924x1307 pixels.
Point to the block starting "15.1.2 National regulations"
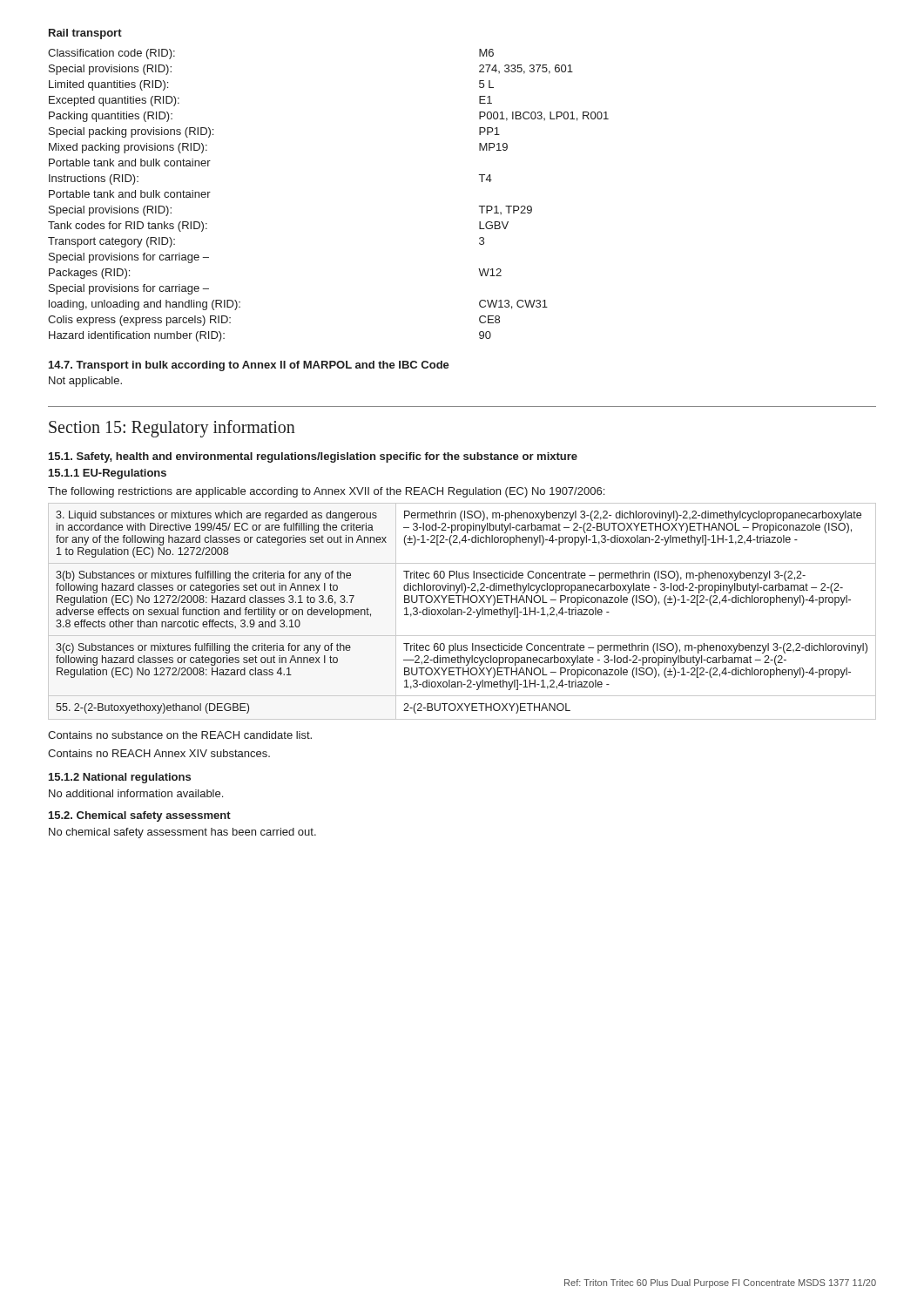(120, 777)
